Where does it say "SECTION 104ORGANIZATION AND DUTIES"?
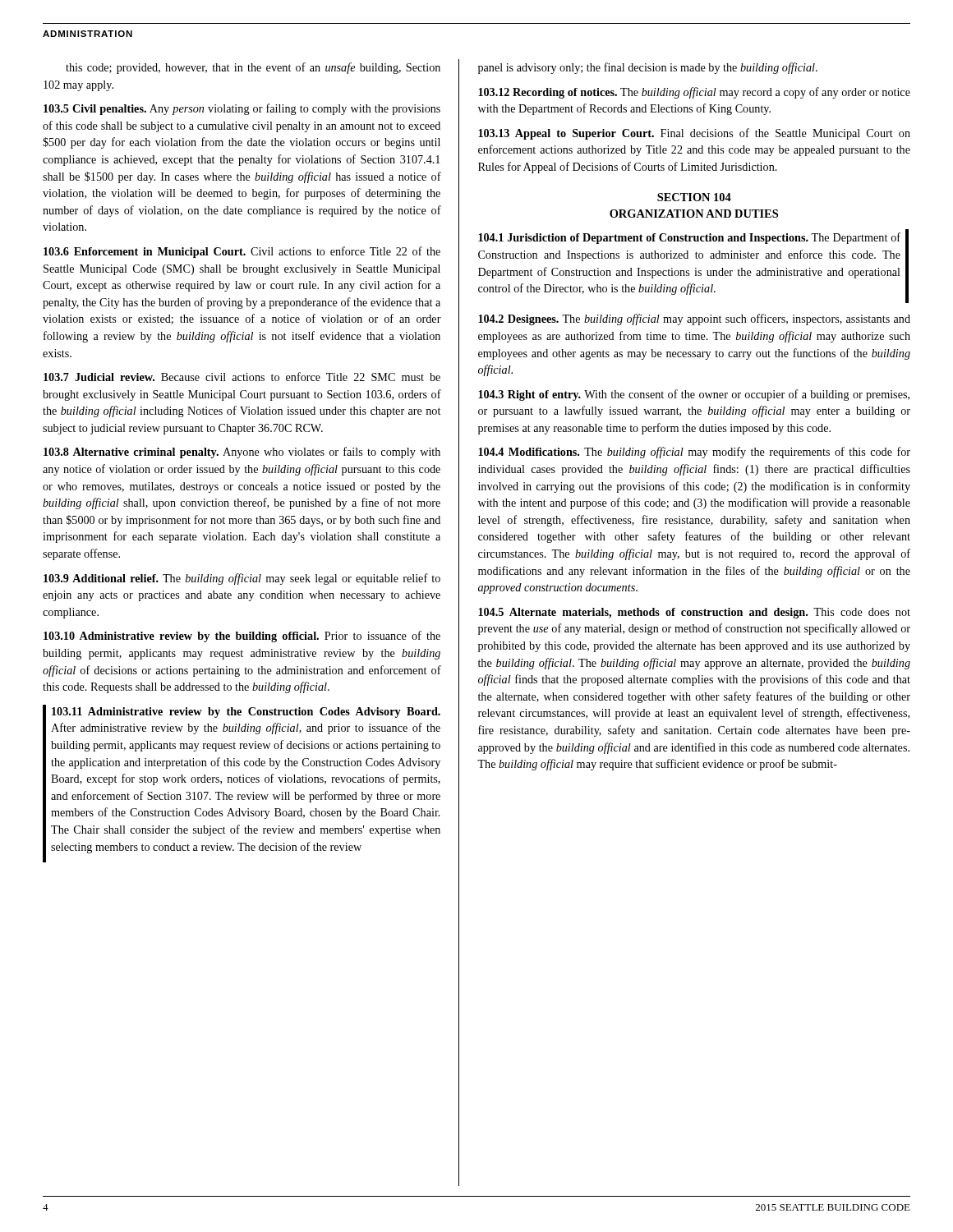 coord(694,205)
